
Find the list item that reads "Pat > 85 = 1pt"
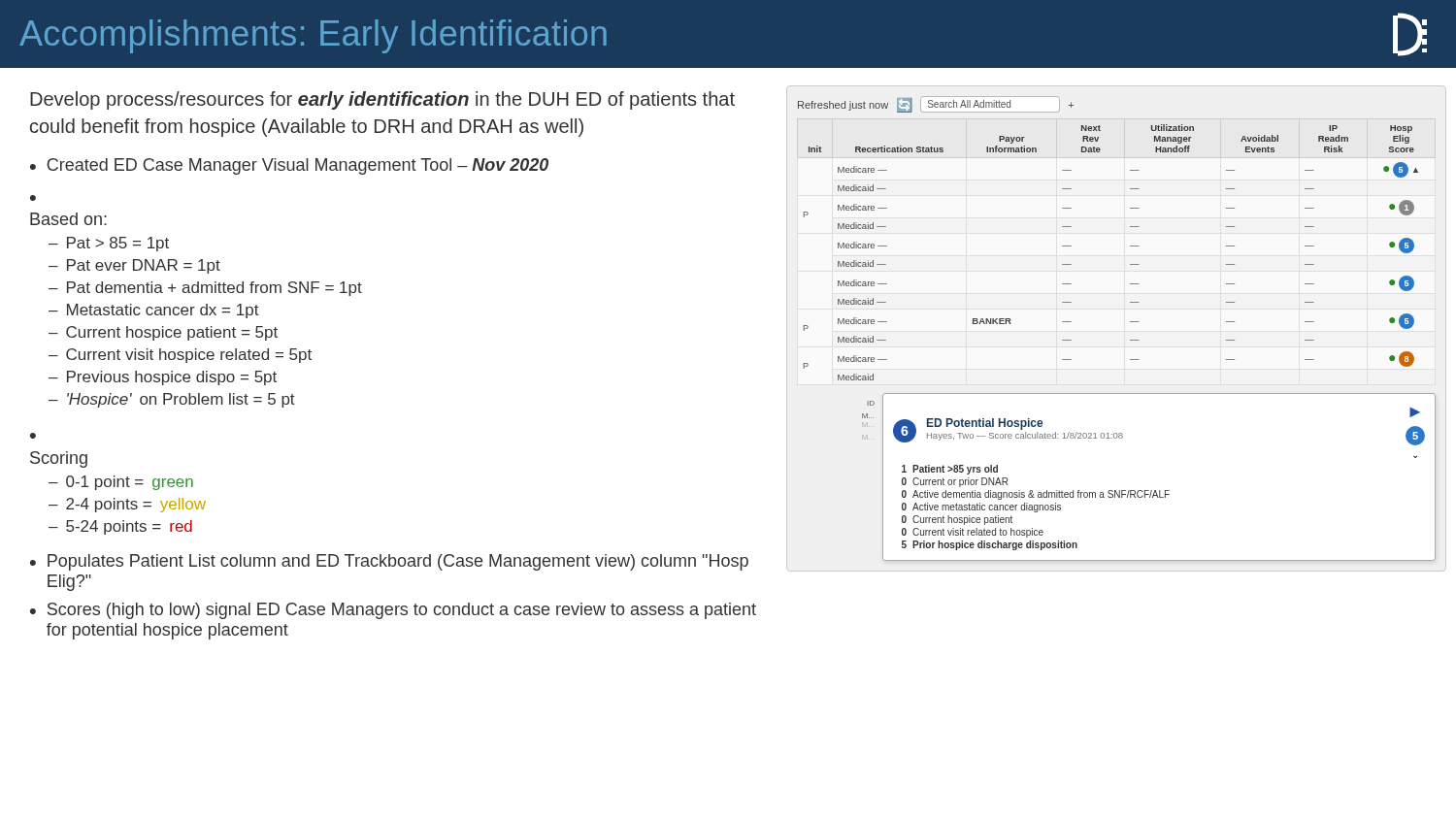click(117, 243)
